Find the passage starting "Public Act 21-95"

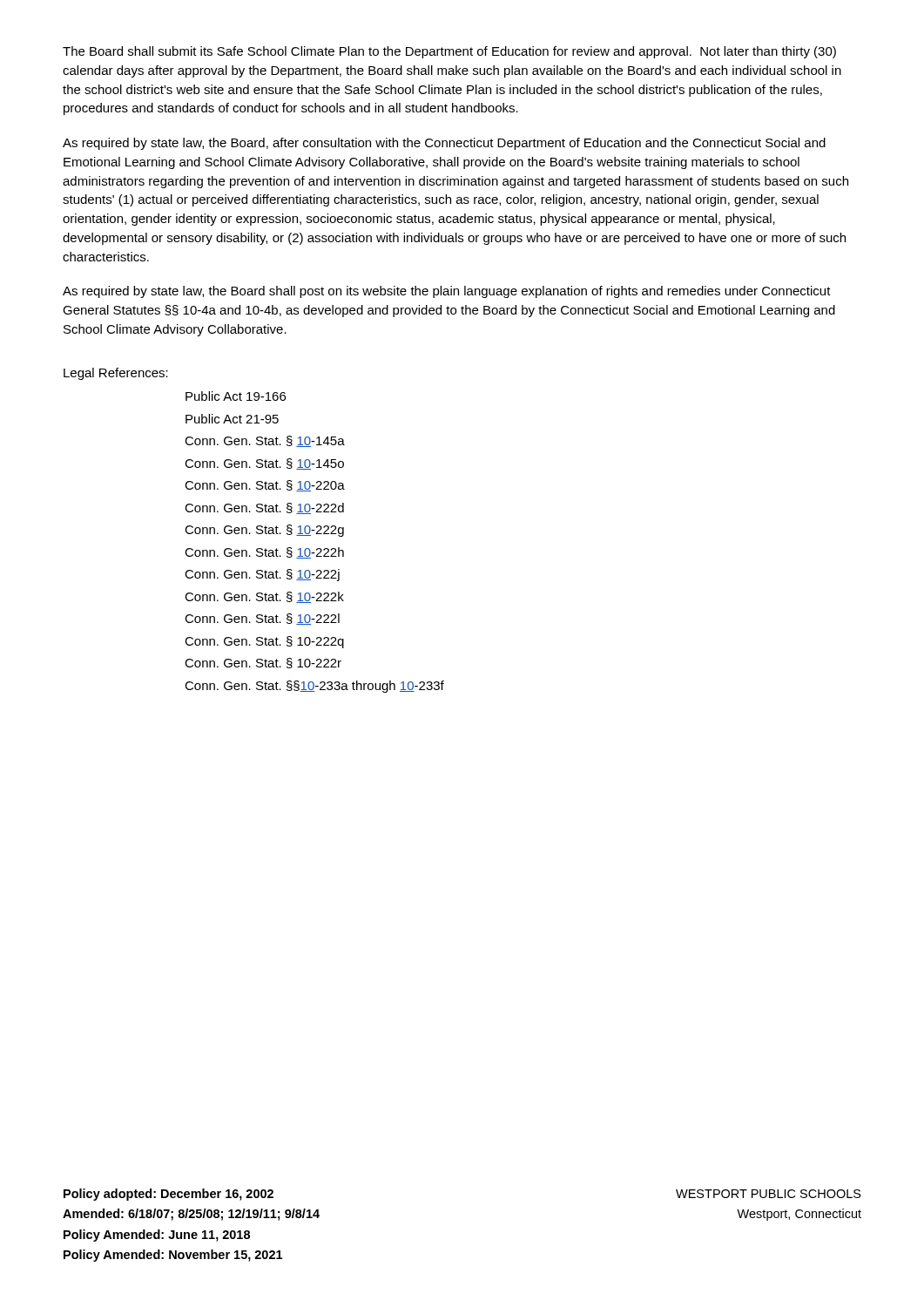(232, 418)
